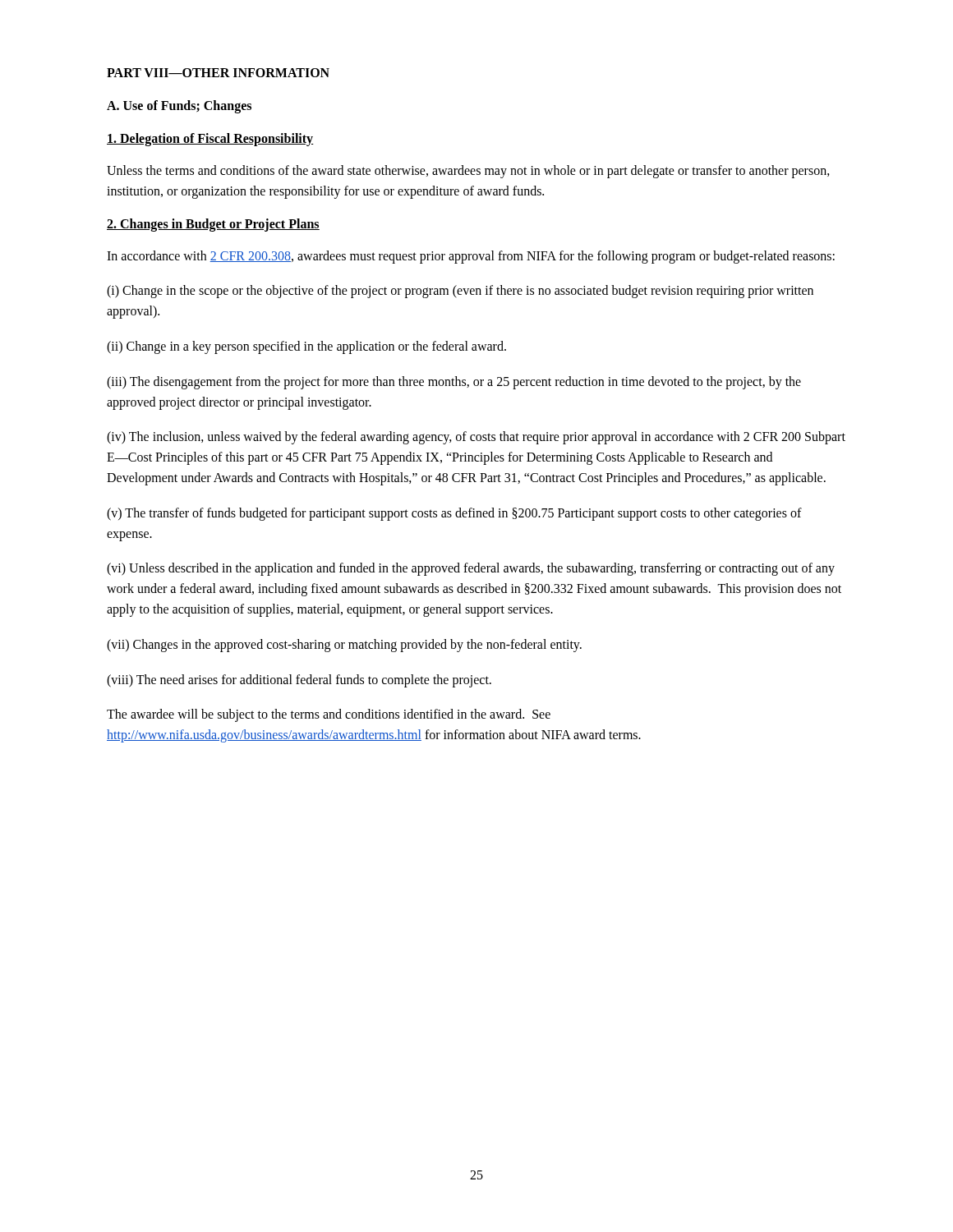Screen dimensions: 1232x953
Task: Click on the text starting "(ii) Change in a key"
Action: (x=307, y=346)
